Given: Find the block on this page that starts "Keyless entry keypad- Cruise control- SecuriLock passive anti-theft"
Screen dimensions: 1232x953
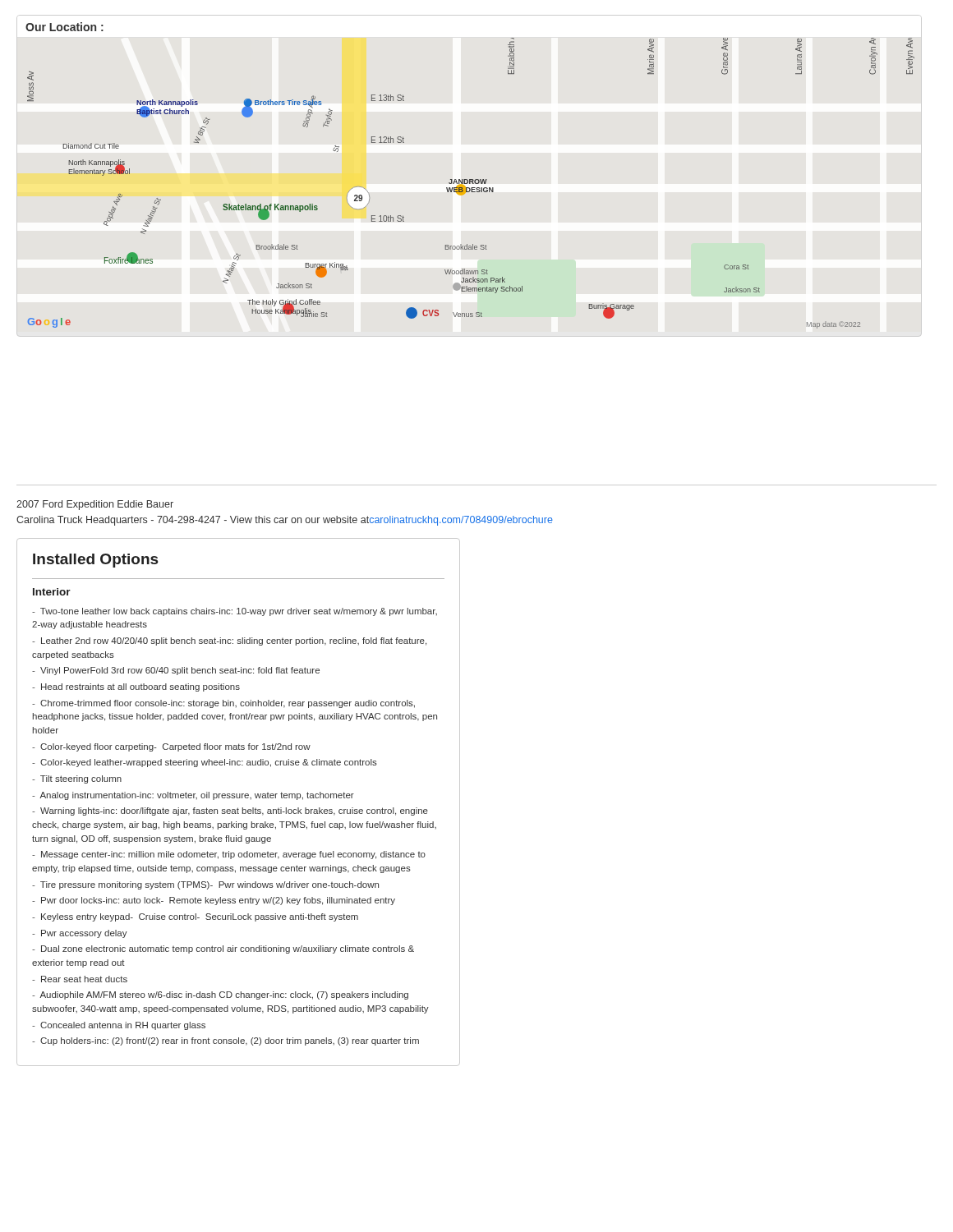Looking at the screenshot, I should 195,917.
